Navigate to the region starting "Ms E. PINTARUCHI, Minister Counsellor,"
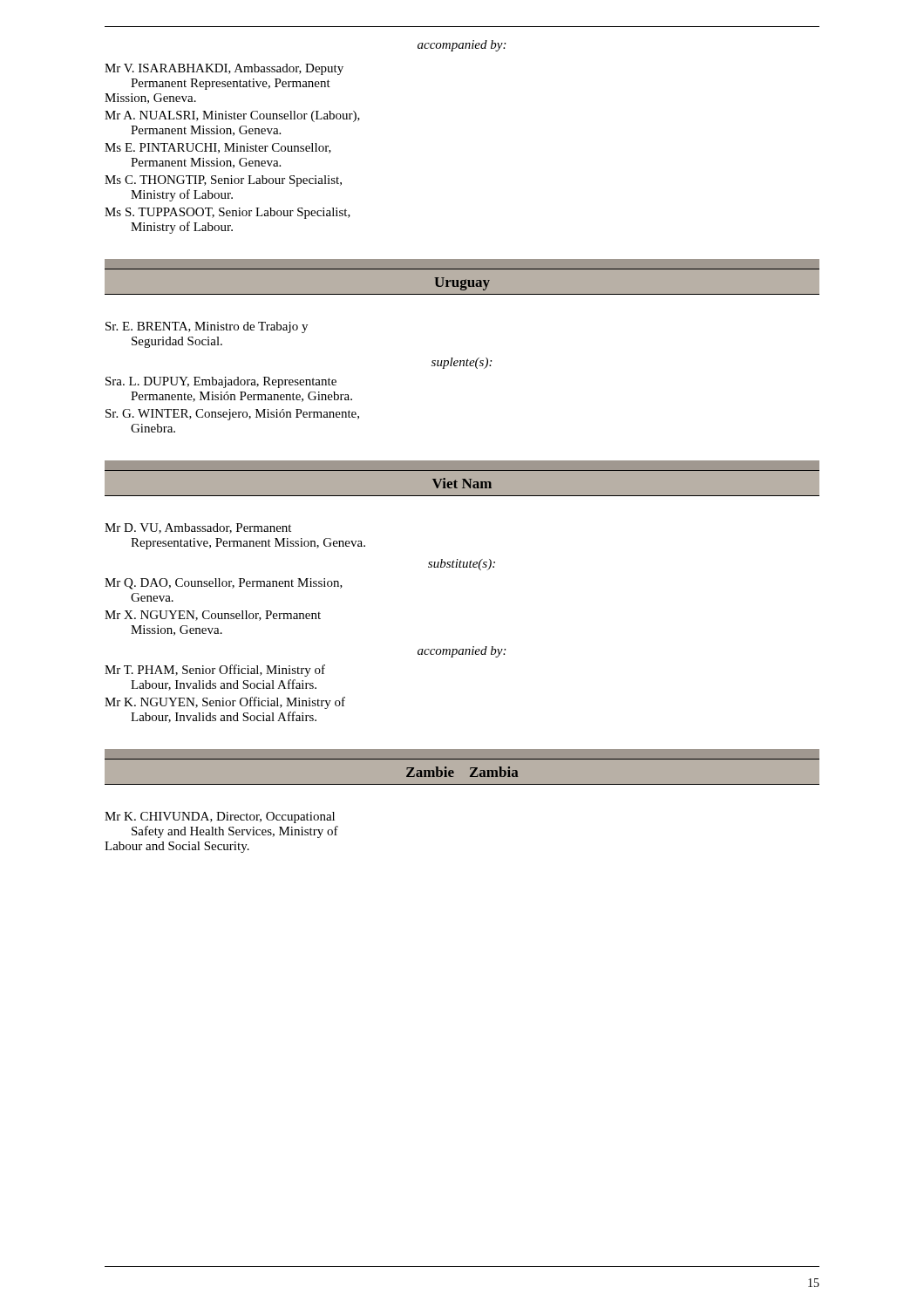Image resolution: width=924 pixels, height=1308 pixels. point(218,155)
